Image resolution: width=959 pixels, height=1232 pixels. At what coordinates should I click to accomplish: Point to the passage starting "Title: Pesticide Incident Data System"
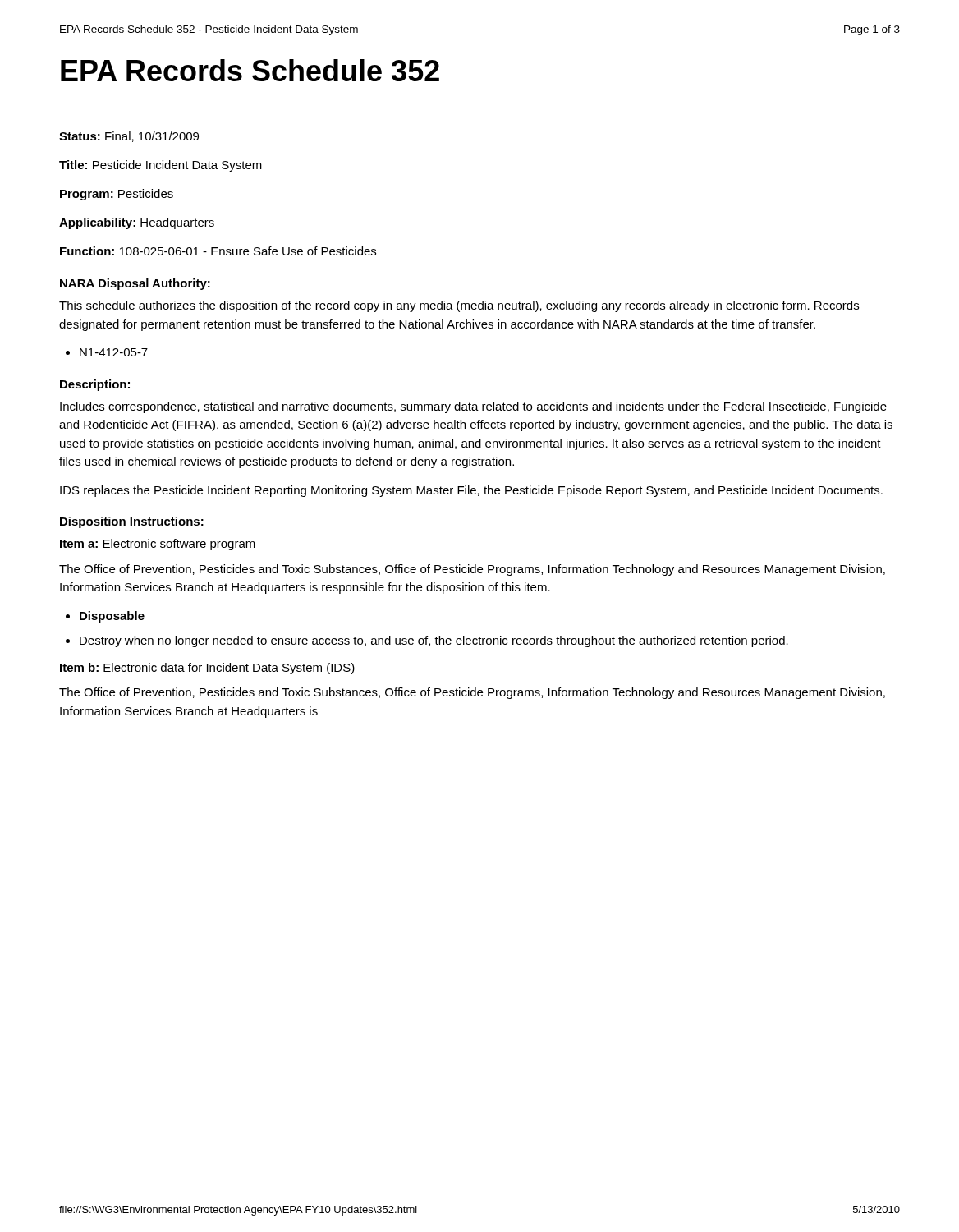(161, 165)
